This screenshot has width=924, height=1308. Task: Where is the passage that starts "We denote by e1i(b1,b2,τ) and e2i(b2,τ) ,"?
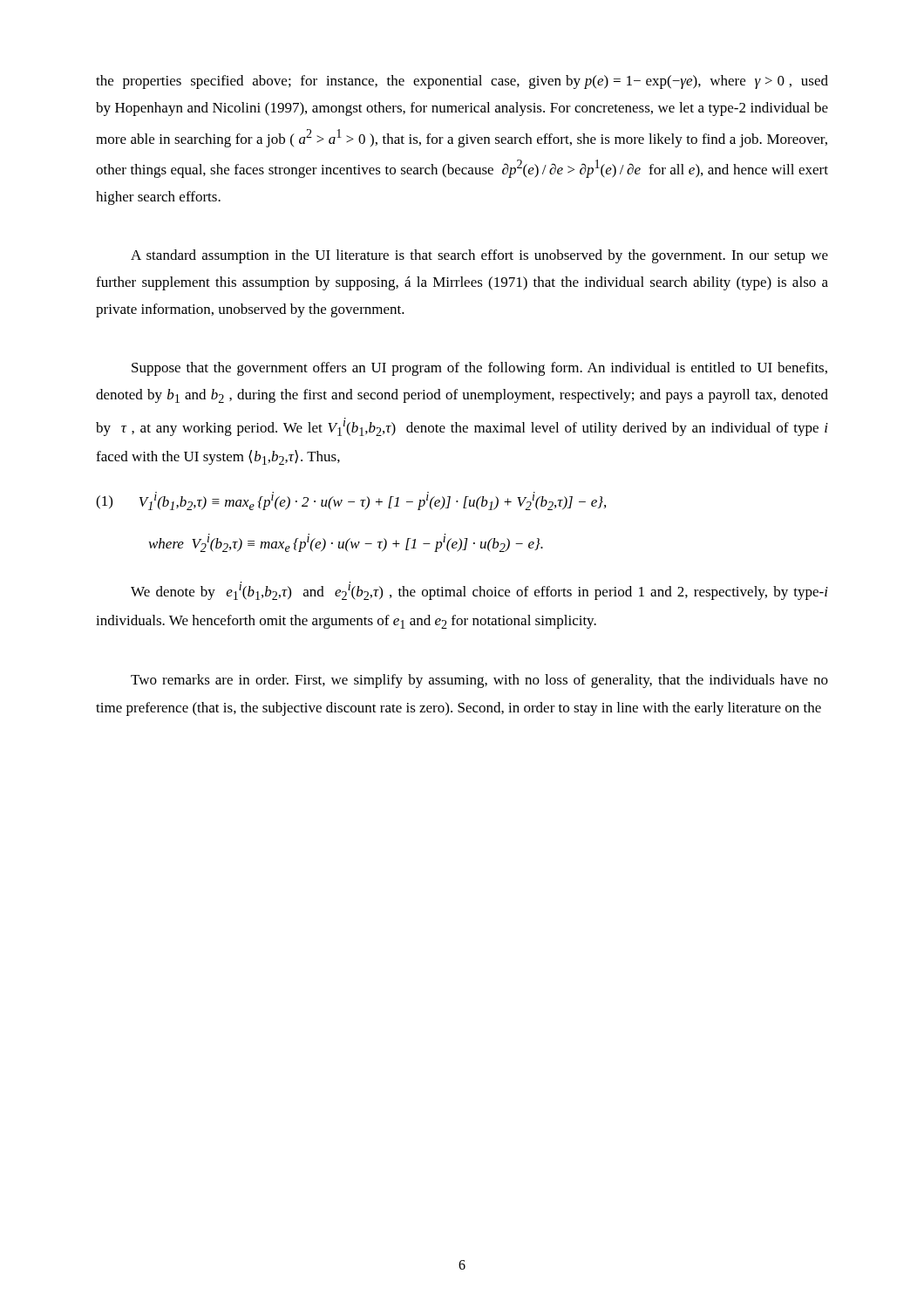[x=462, y=605]
